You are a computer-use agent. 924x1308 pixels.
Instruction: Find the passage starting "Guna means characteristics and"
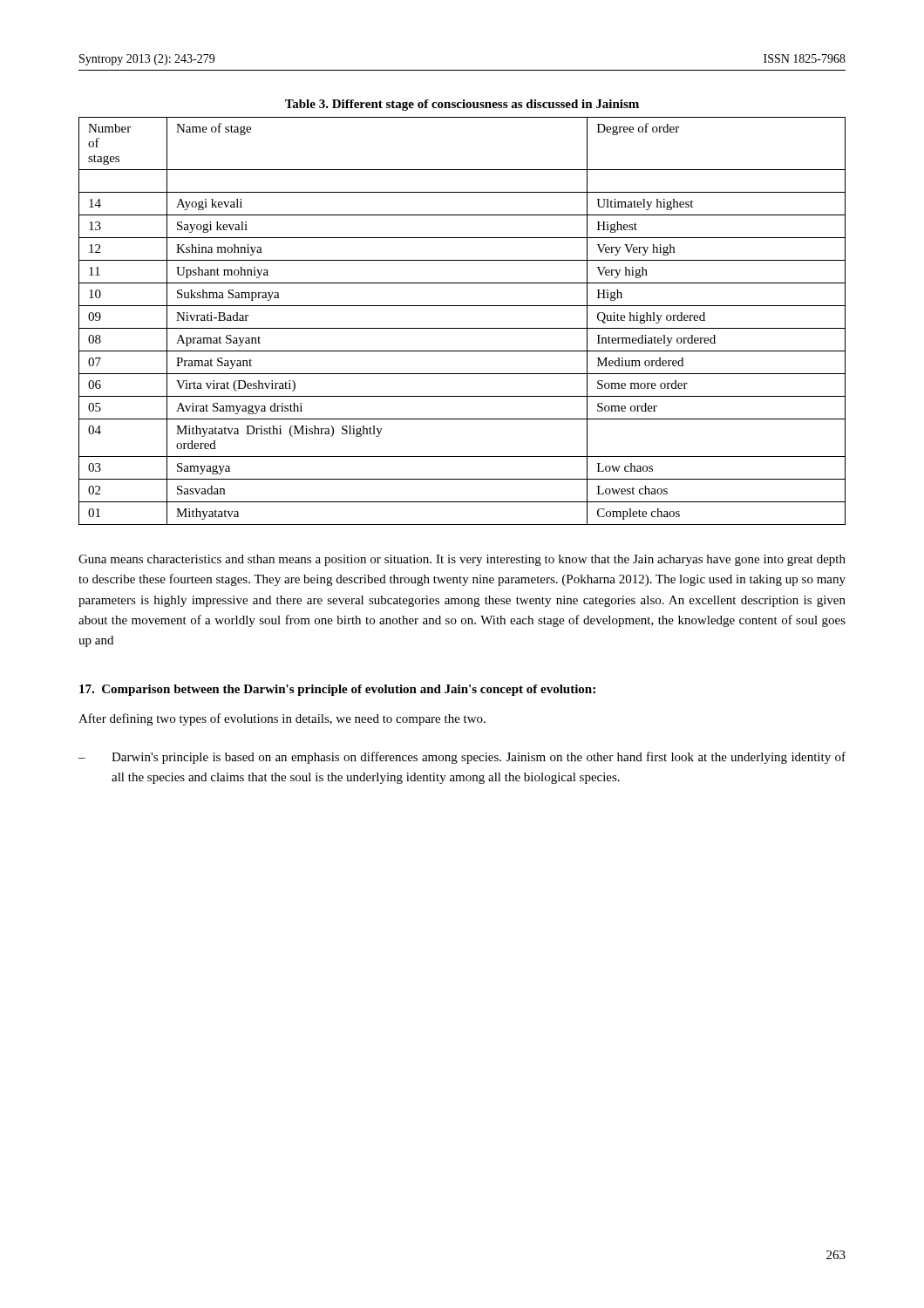462,600
